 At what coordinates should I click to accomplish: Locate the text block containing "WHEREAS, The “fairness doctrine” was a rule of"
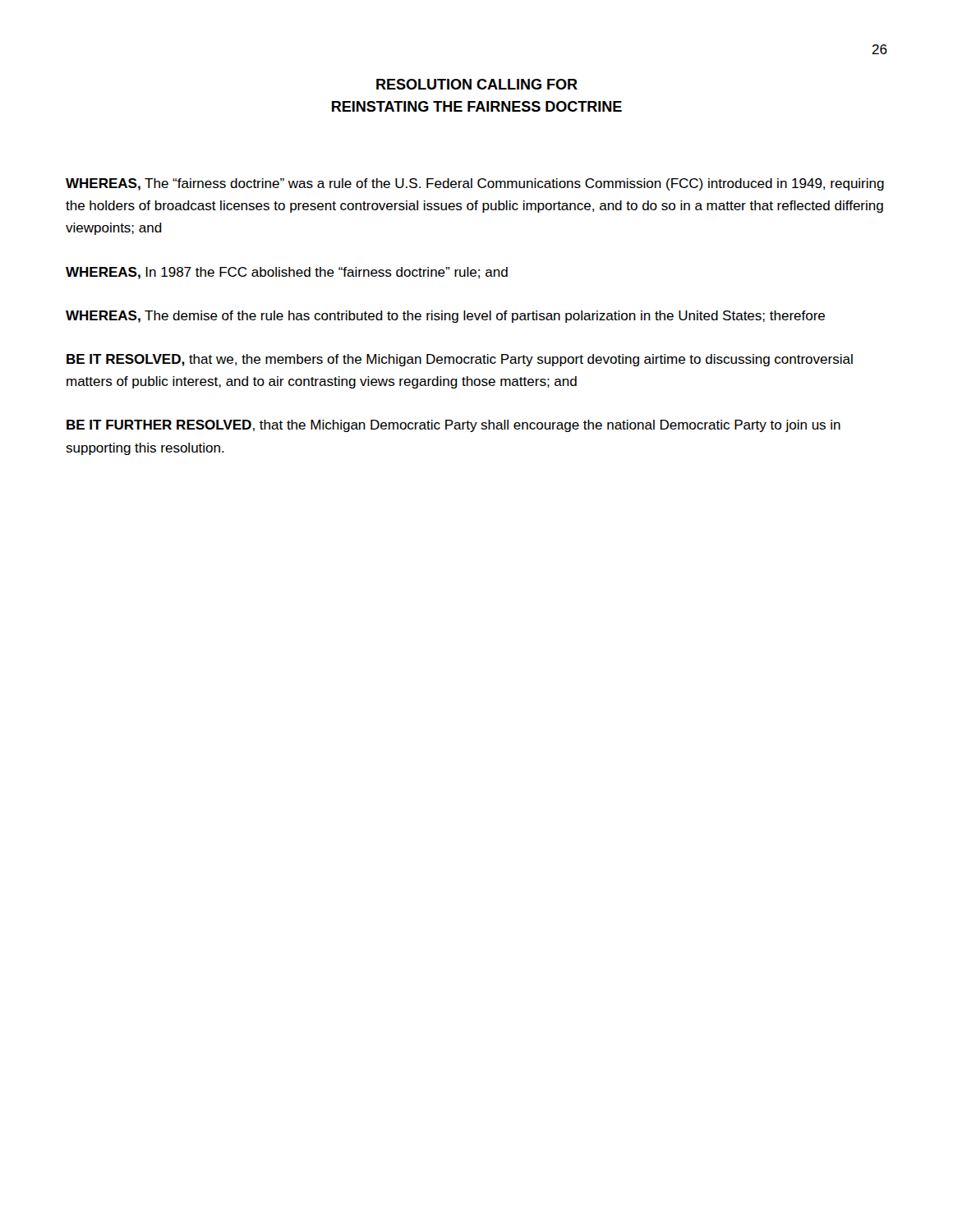pyautogui.click(x=475, y=206)
